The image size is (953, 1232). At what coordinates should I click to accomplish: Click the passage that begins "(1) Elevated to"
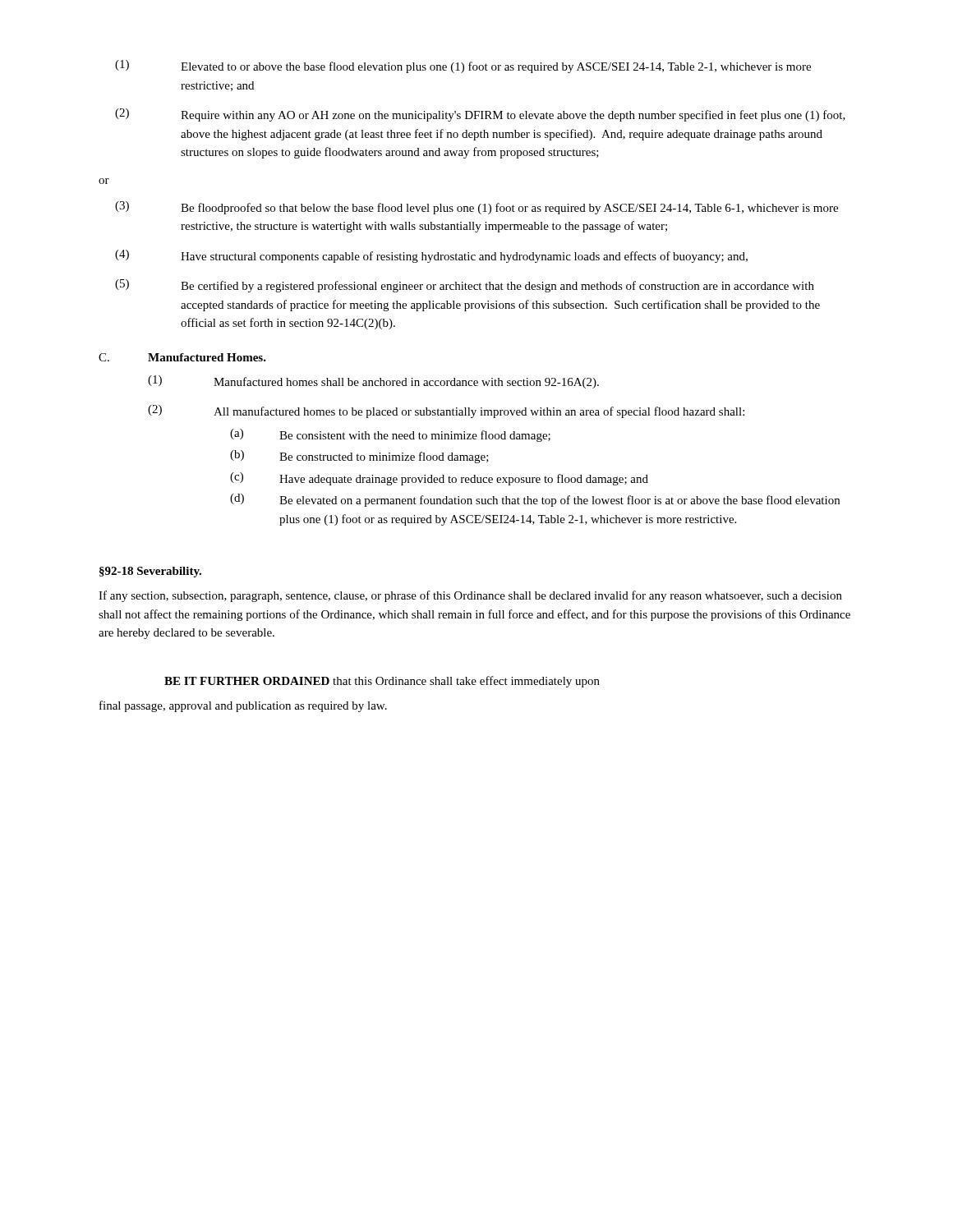(x=476, y=76)
